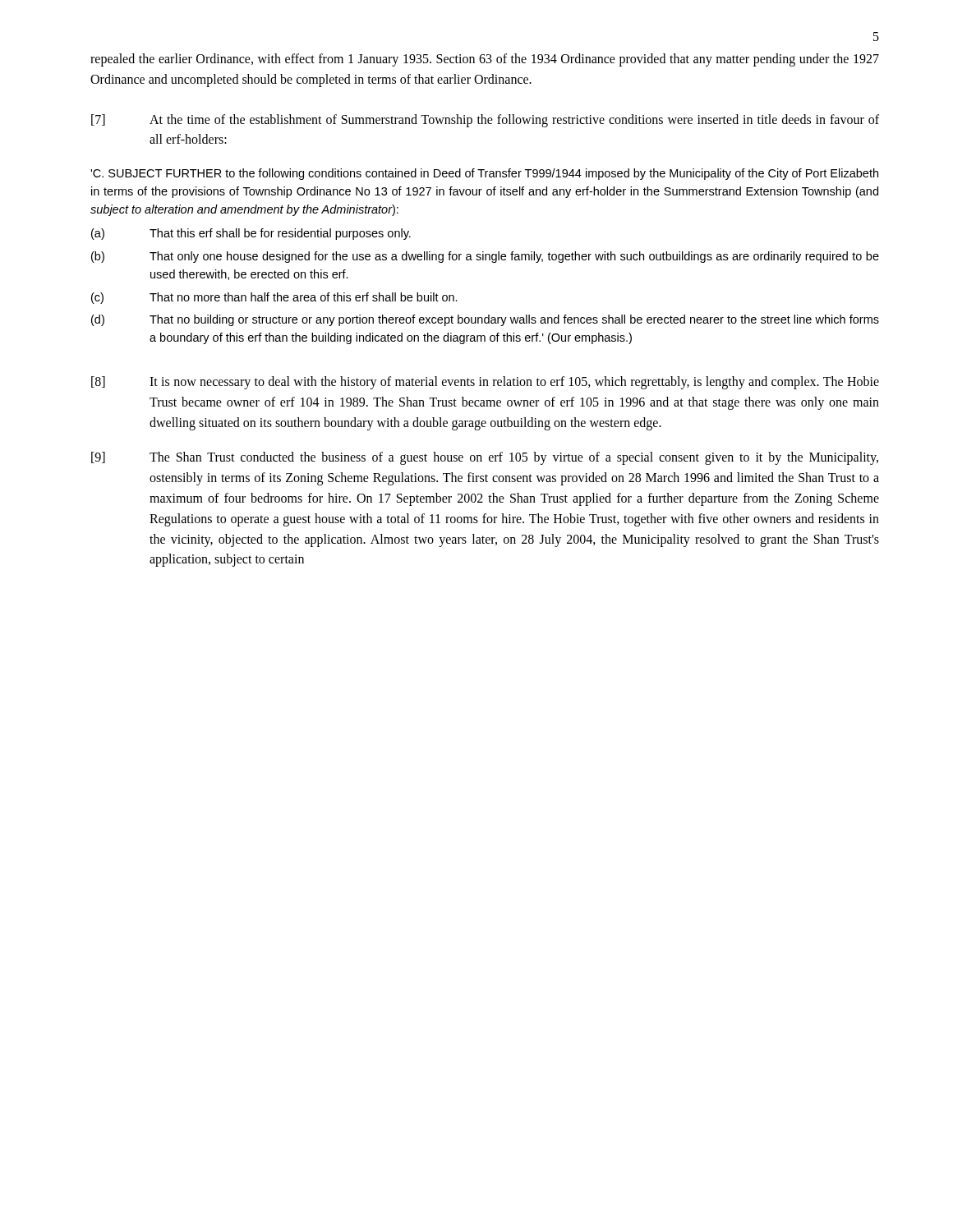Point to the block beginning "(a) That this erf shall be for residential"
Screen dimensions: 1232x953
[x=251, y=234]
